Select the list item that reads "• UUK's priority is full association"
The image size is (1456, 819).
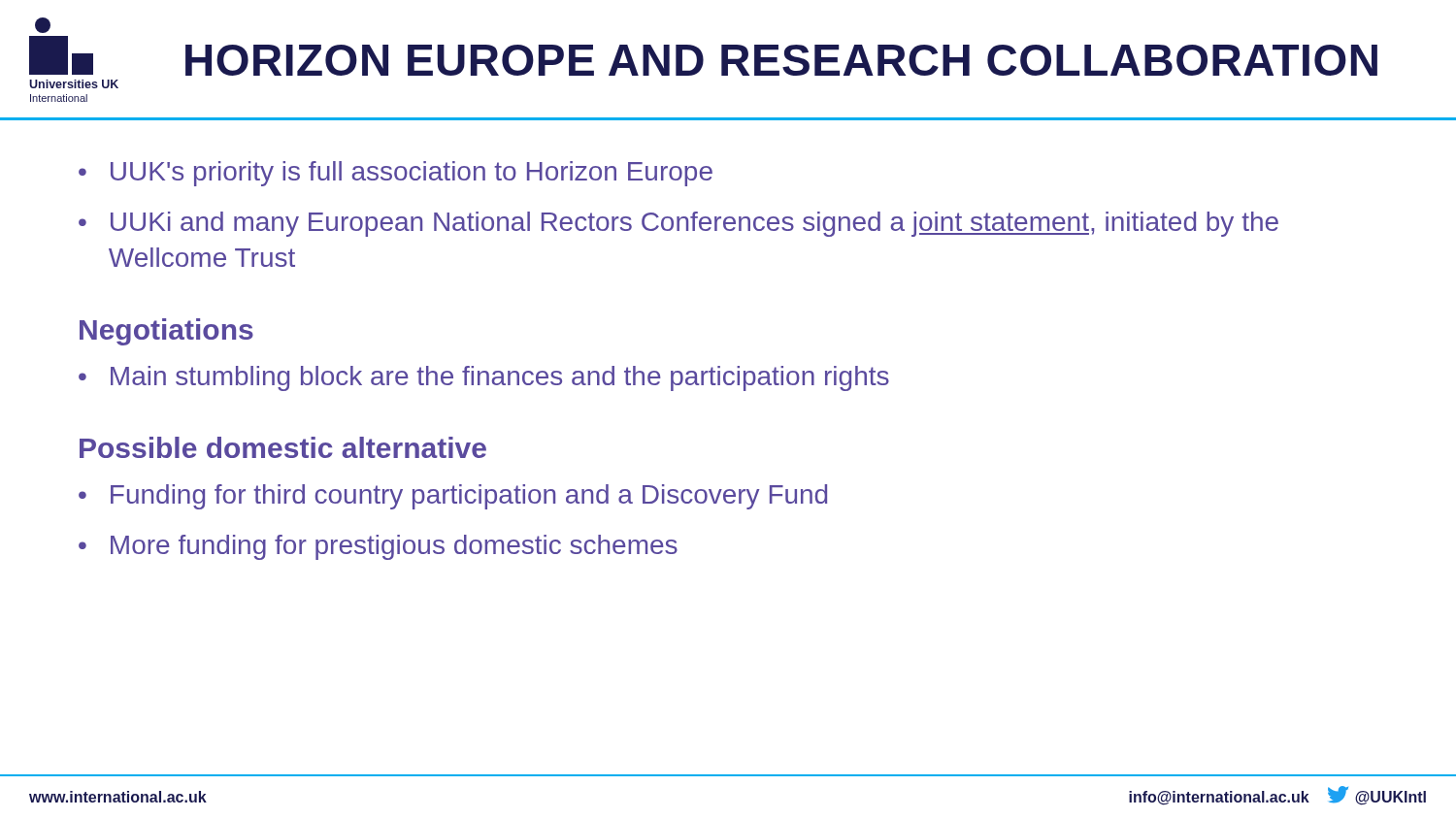pyautogui.click(x=396, y=171)
